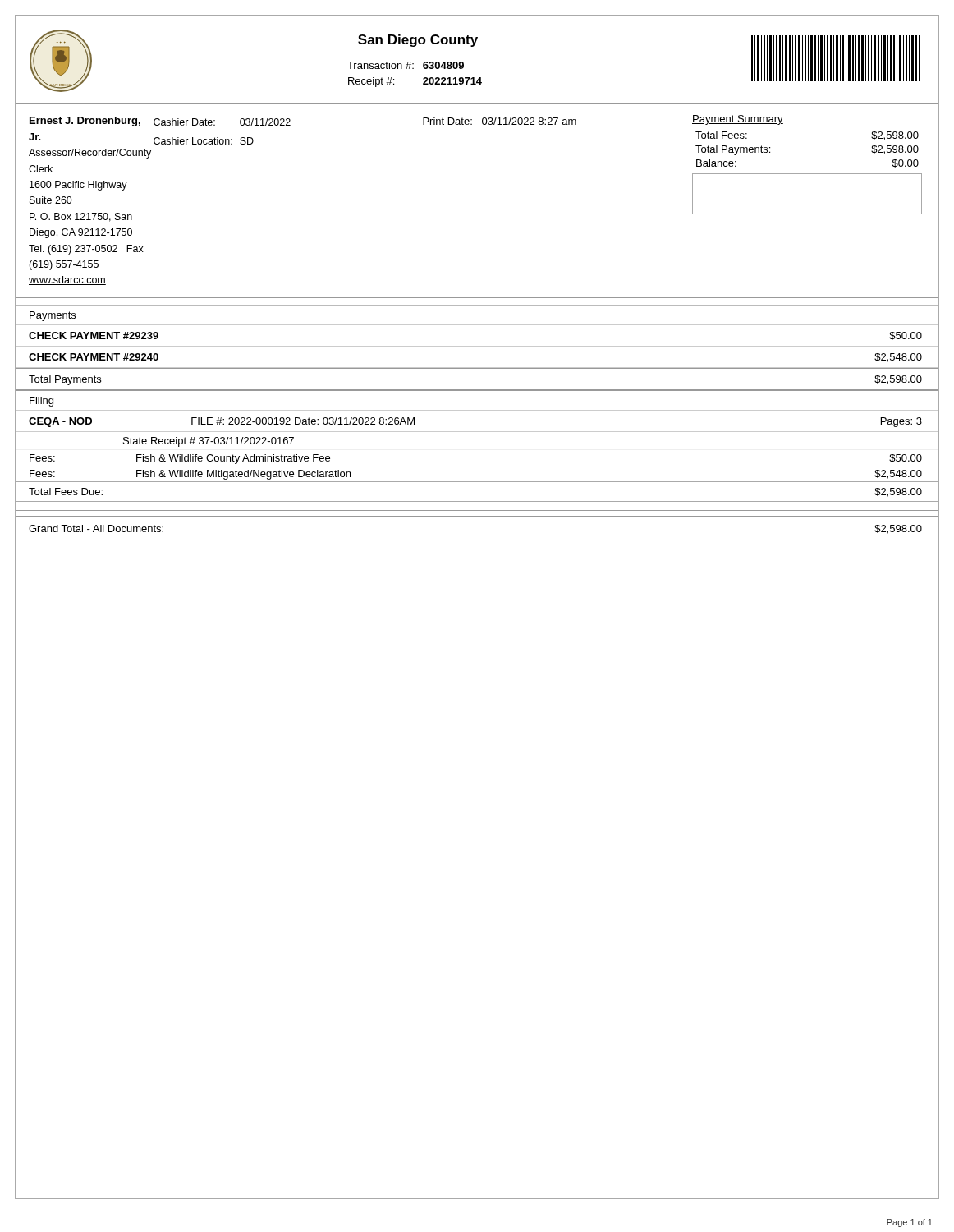
Task: Locate the text block with the text "CEQA - NOD FILE #: 2022-000192 Date: 03/11/2022"
Action: 475,421
